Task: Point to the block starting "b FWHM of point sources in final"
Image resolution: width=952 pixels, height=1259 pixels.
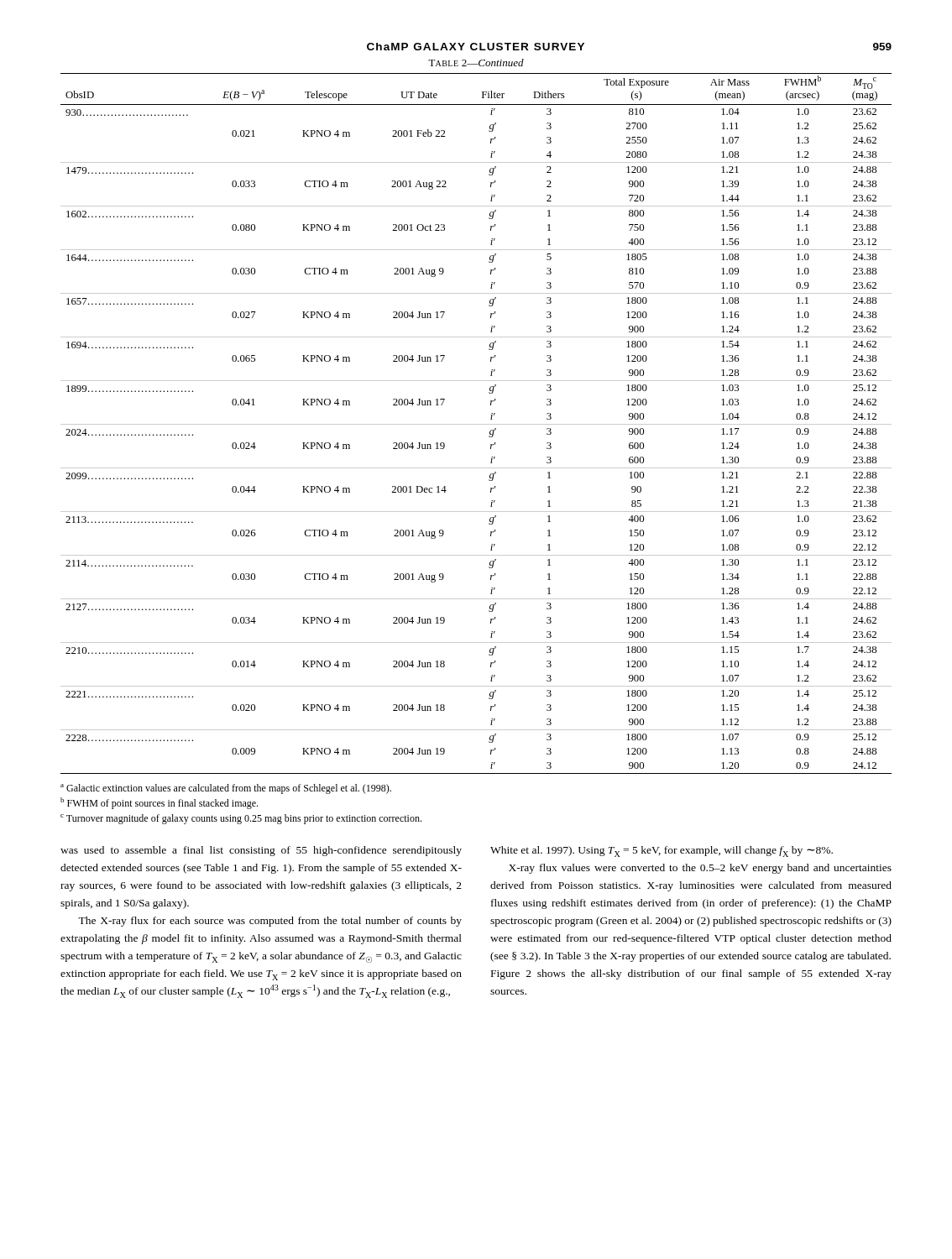Action: point(160,802)
